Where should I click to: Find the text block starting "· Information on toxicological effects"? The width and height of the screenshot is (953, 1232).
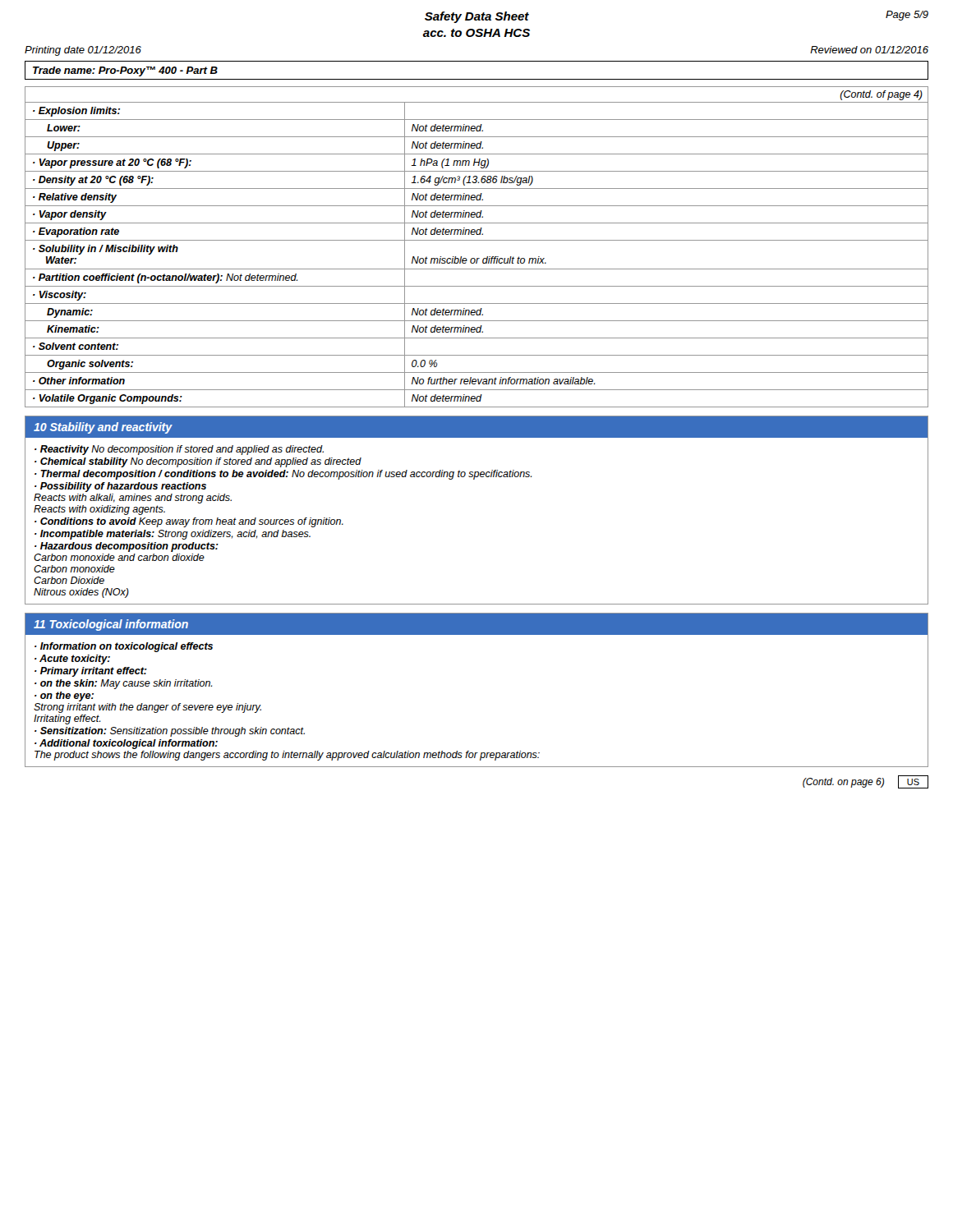(x=123, y=646)
